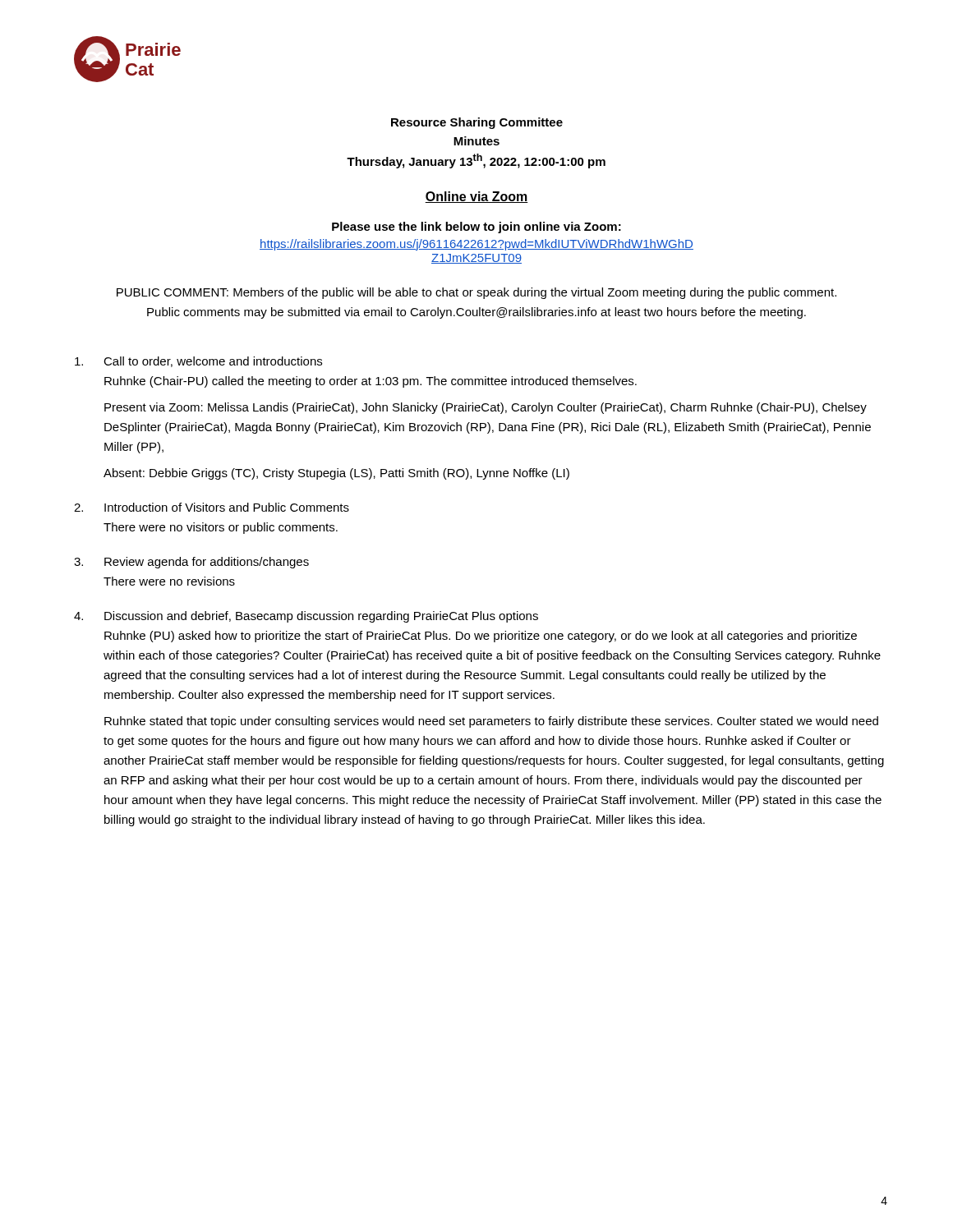
Task: Find the block on this page that starts "Please use the link below to"
Action: [x=476, y=241]
